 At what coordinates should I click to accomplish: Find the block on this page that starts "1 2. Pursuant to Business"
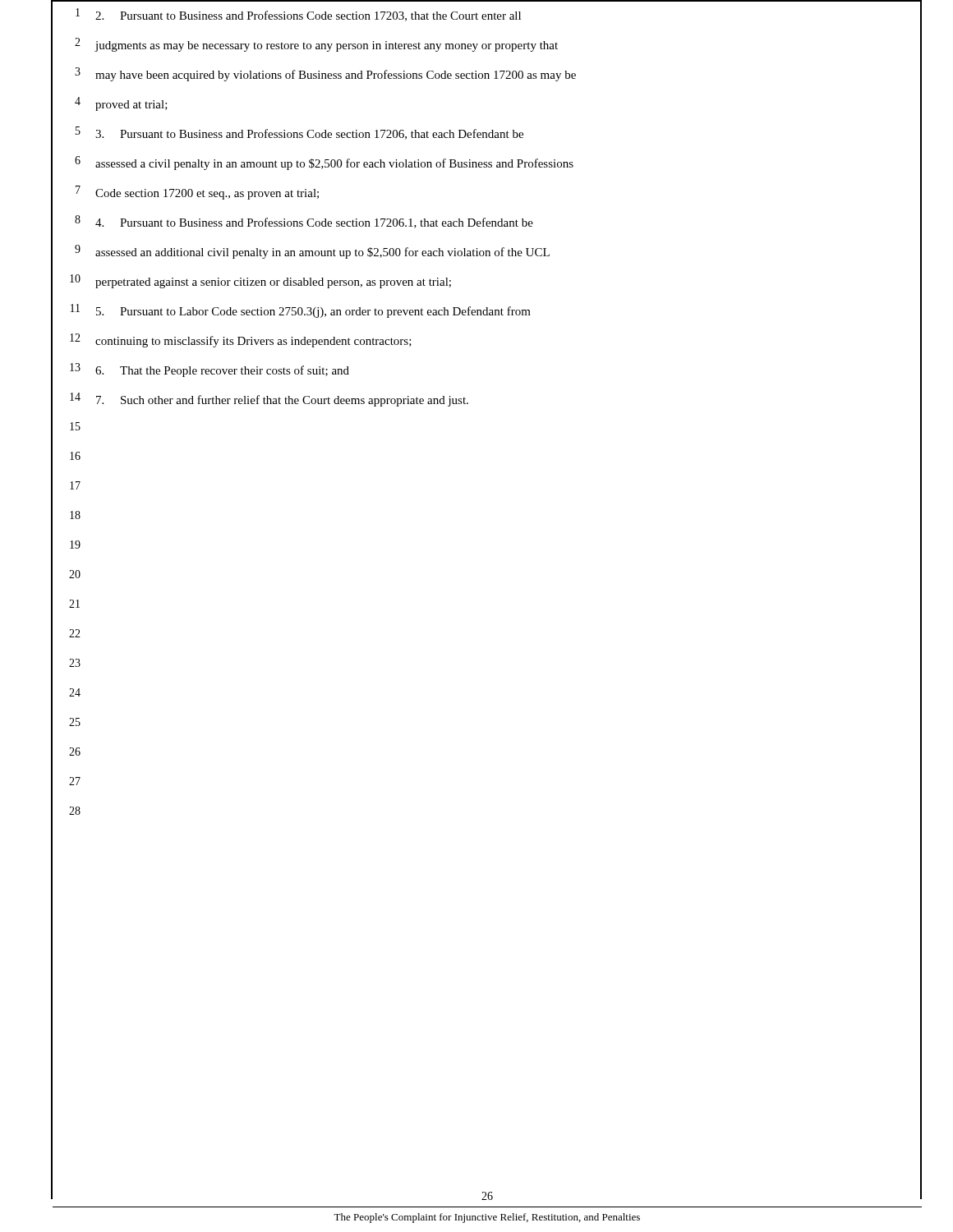[x=487, y=13]
